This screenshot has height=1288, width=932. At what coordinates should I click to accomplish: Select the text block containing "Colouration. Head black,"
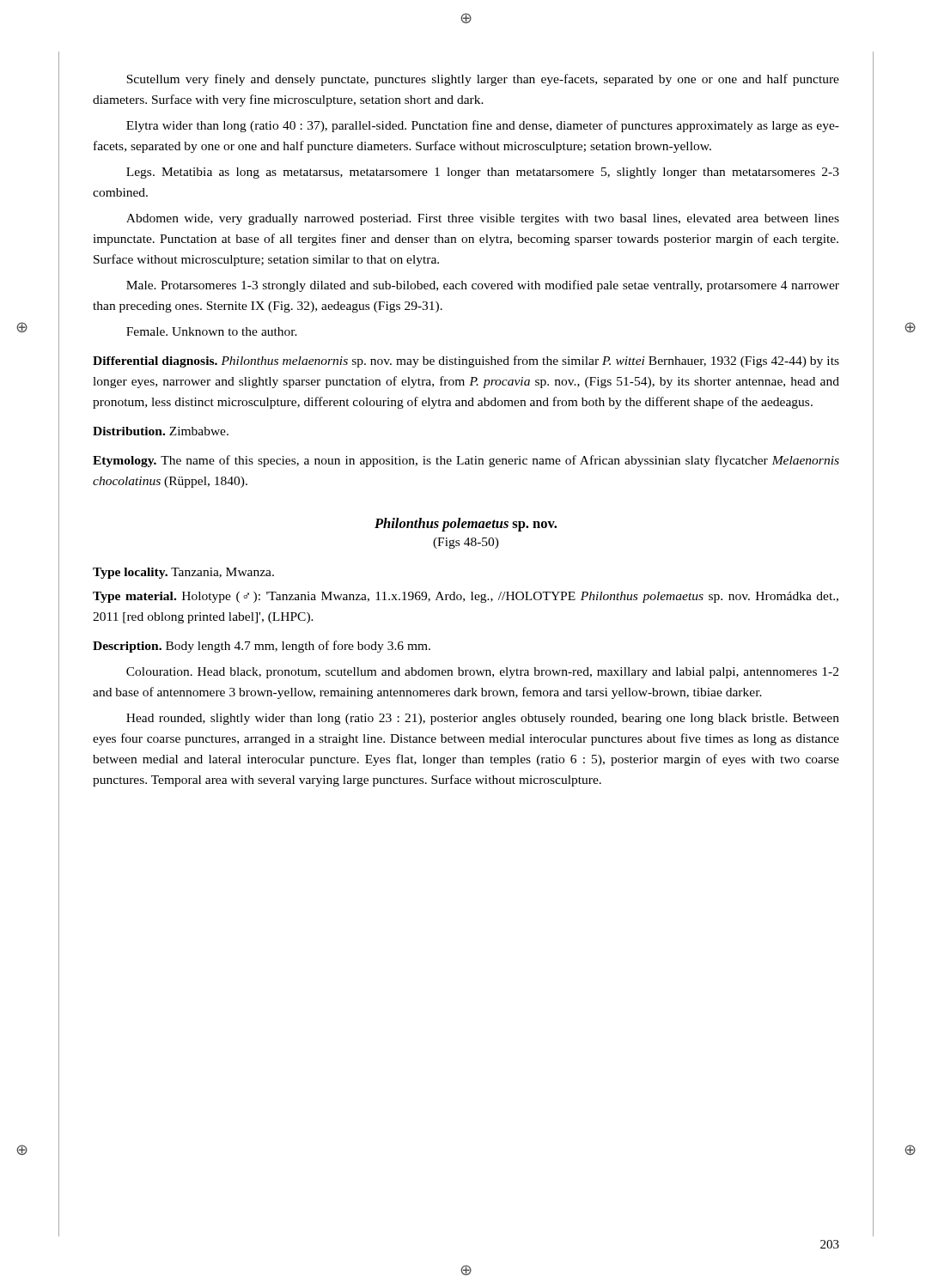click(x=466, y=682)
